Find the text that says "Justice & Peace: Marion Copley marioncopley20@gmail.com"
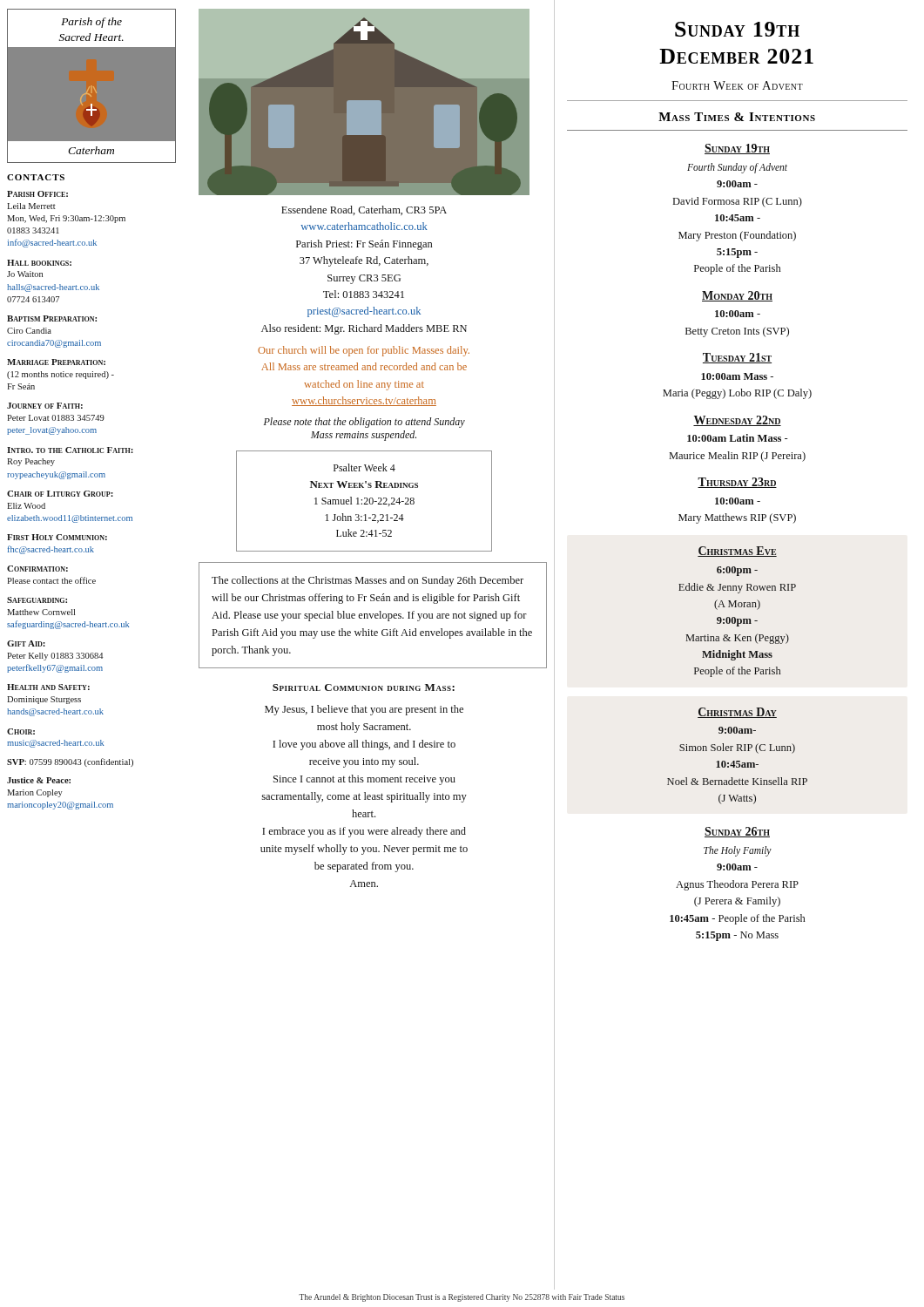This screenshot has width=924, height=1307. [60, 792]
